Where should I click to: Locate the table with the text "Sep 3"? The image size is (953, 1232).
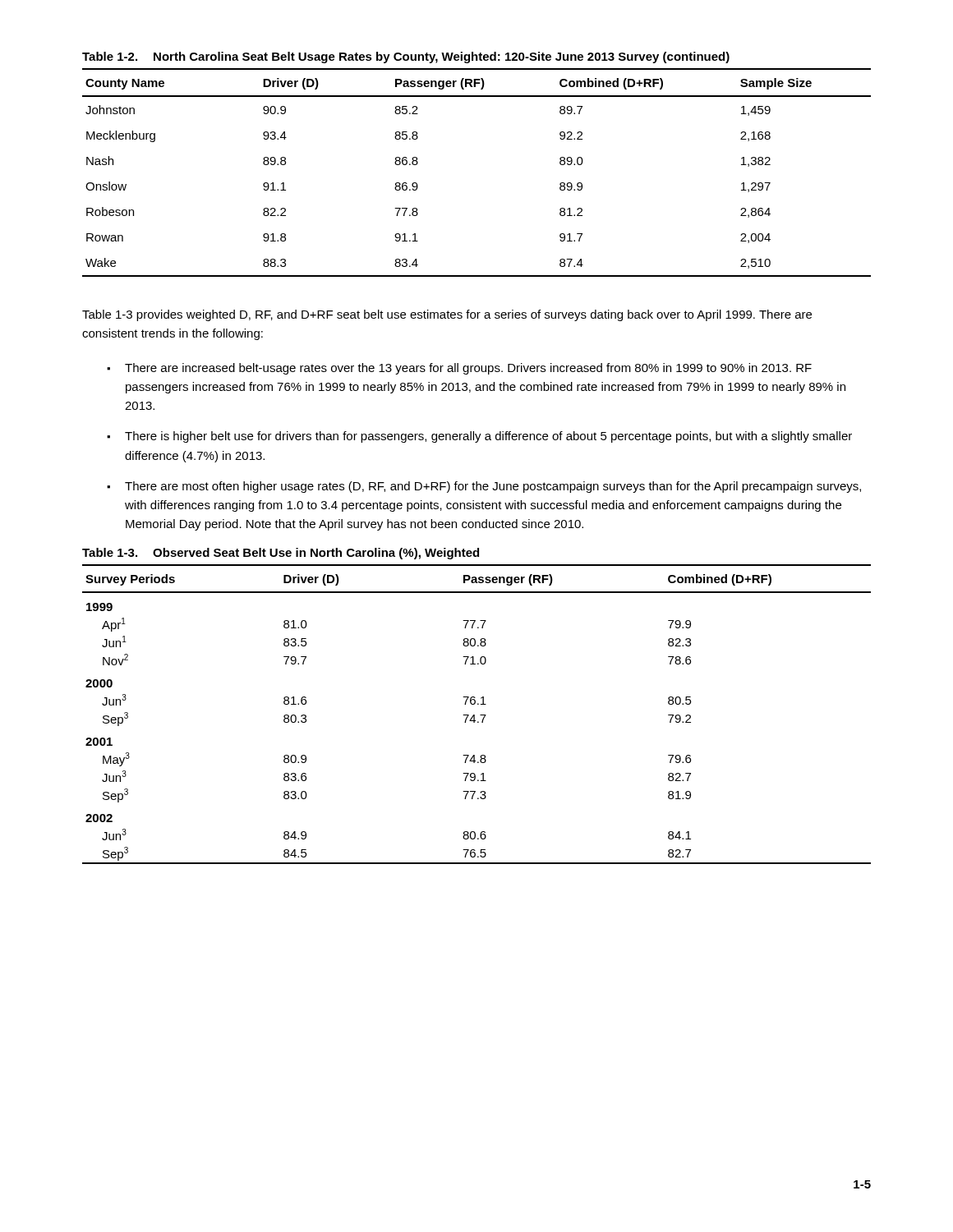tap(476, 714)
